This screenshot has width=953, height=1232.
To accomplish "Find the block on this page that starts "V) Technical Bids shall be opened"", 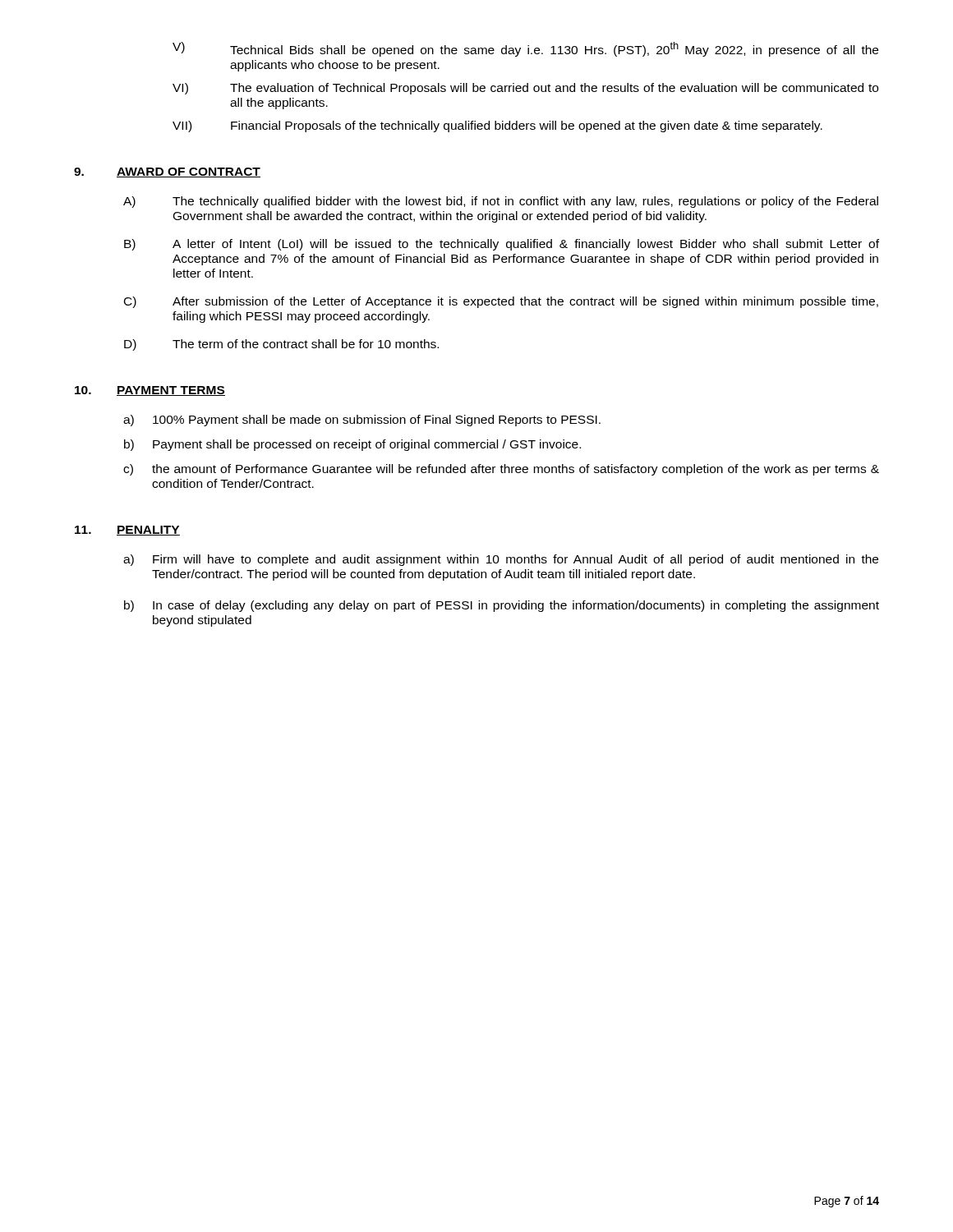I will pyautogui.click(x=526, y=56).
